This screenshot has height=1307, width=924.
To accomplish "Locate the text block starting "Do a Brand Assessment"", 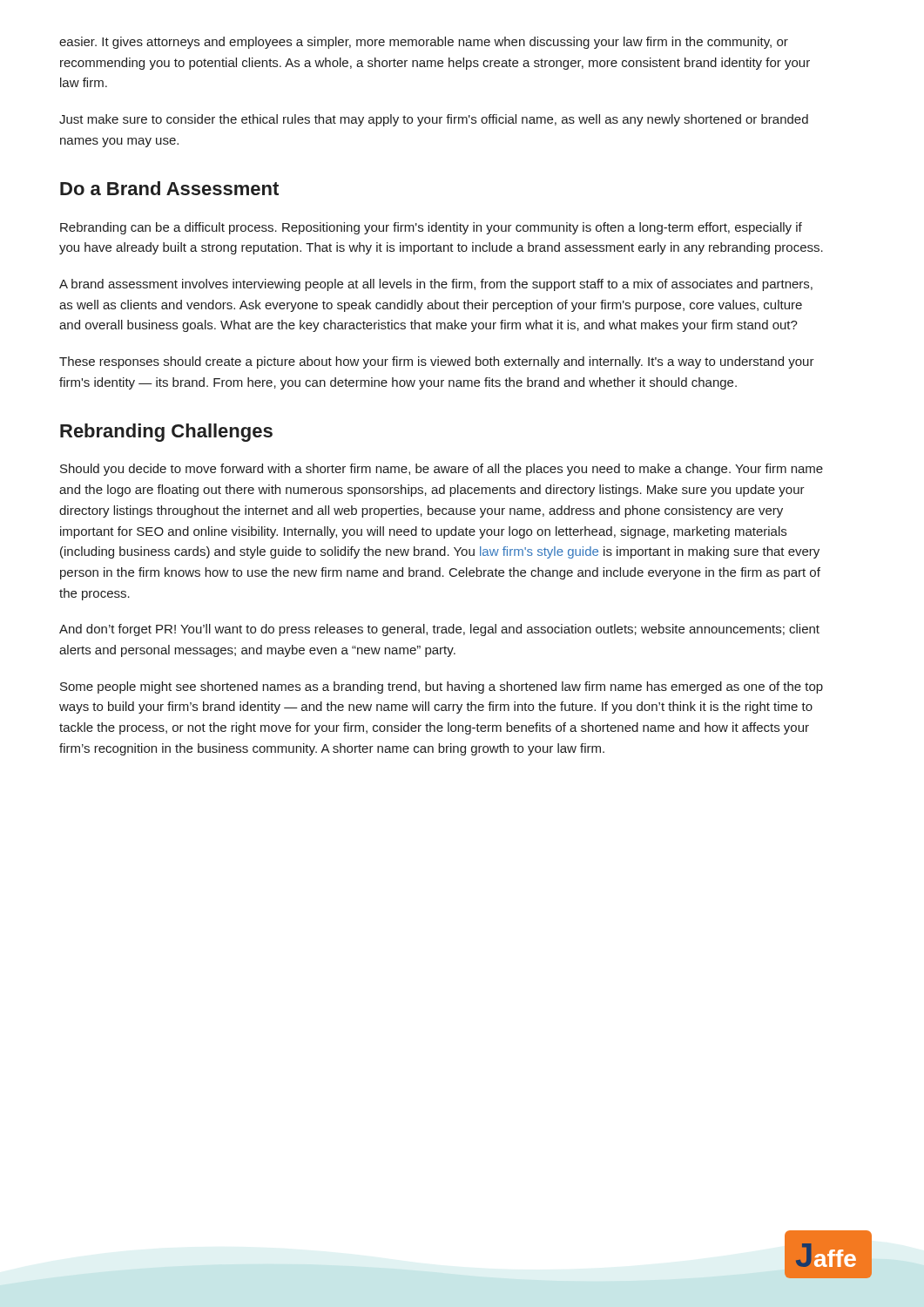I will coord(169,189).
